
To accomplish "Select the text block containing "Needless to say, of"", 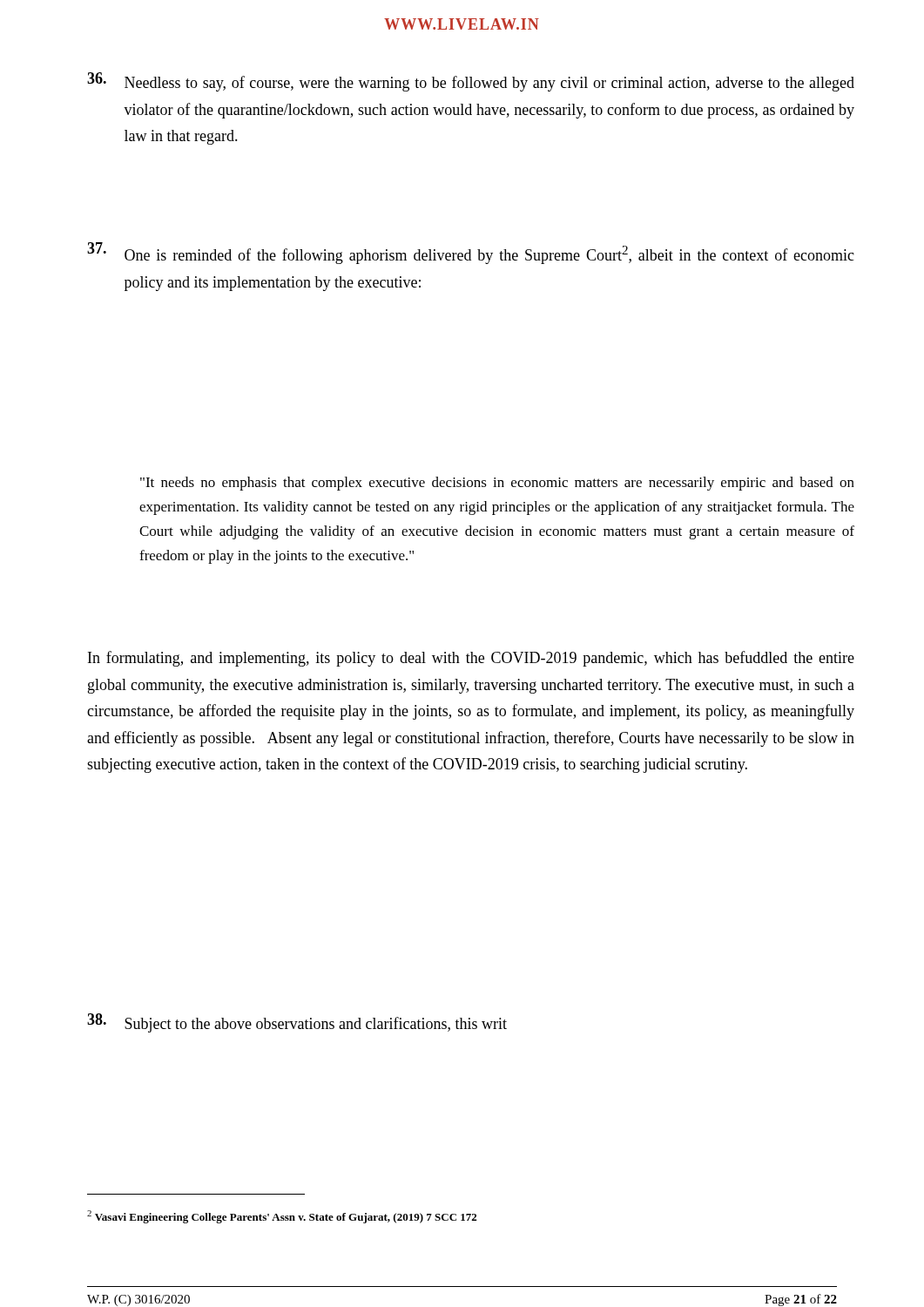I will click(471, 110).
